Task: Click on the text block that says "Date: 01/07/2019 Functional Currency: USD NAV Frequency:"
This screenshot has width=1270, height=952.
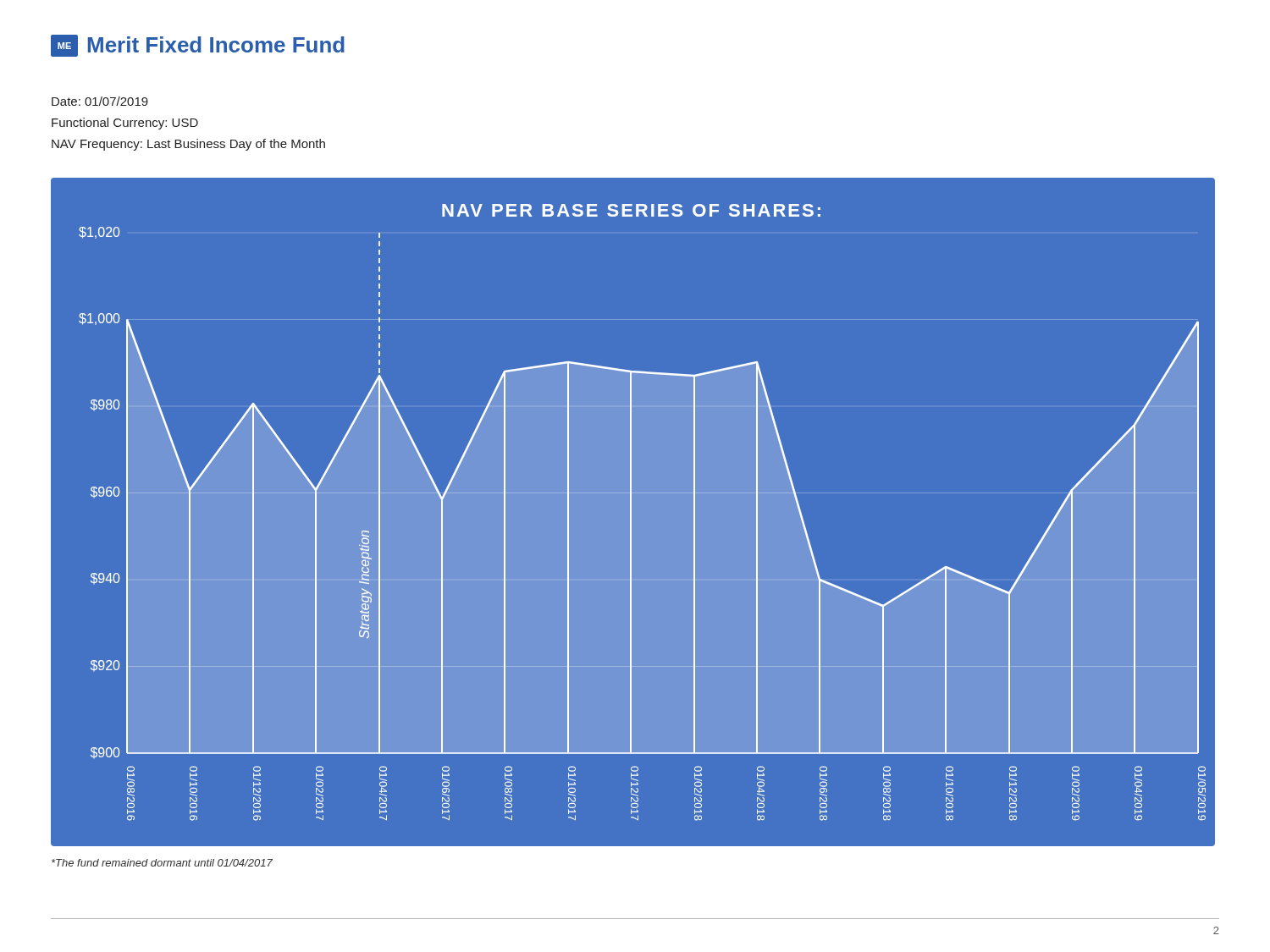Action: click(188, 122)
